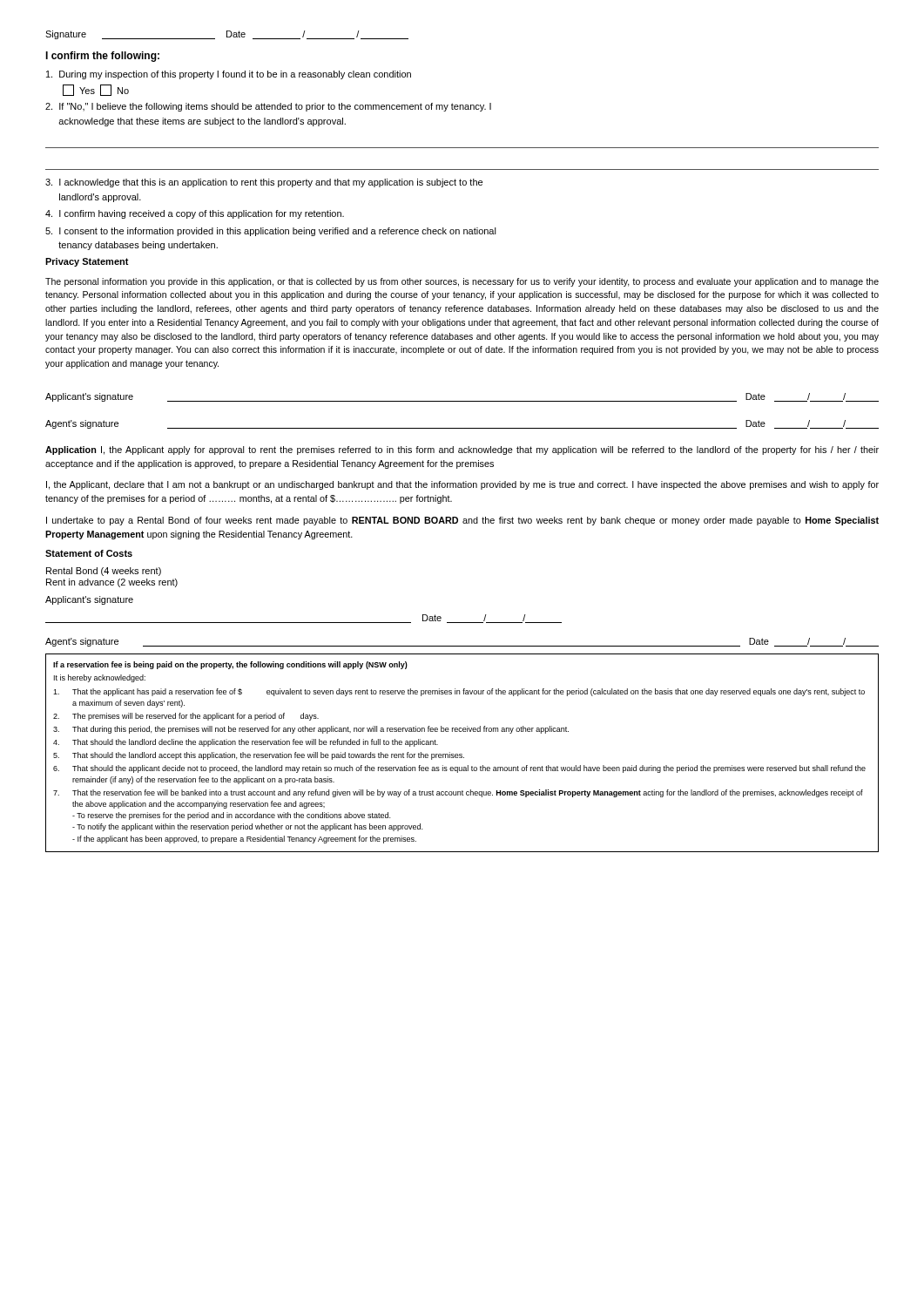Locate the section header that reads "Privacy Statement"

(x=87, y=261)
